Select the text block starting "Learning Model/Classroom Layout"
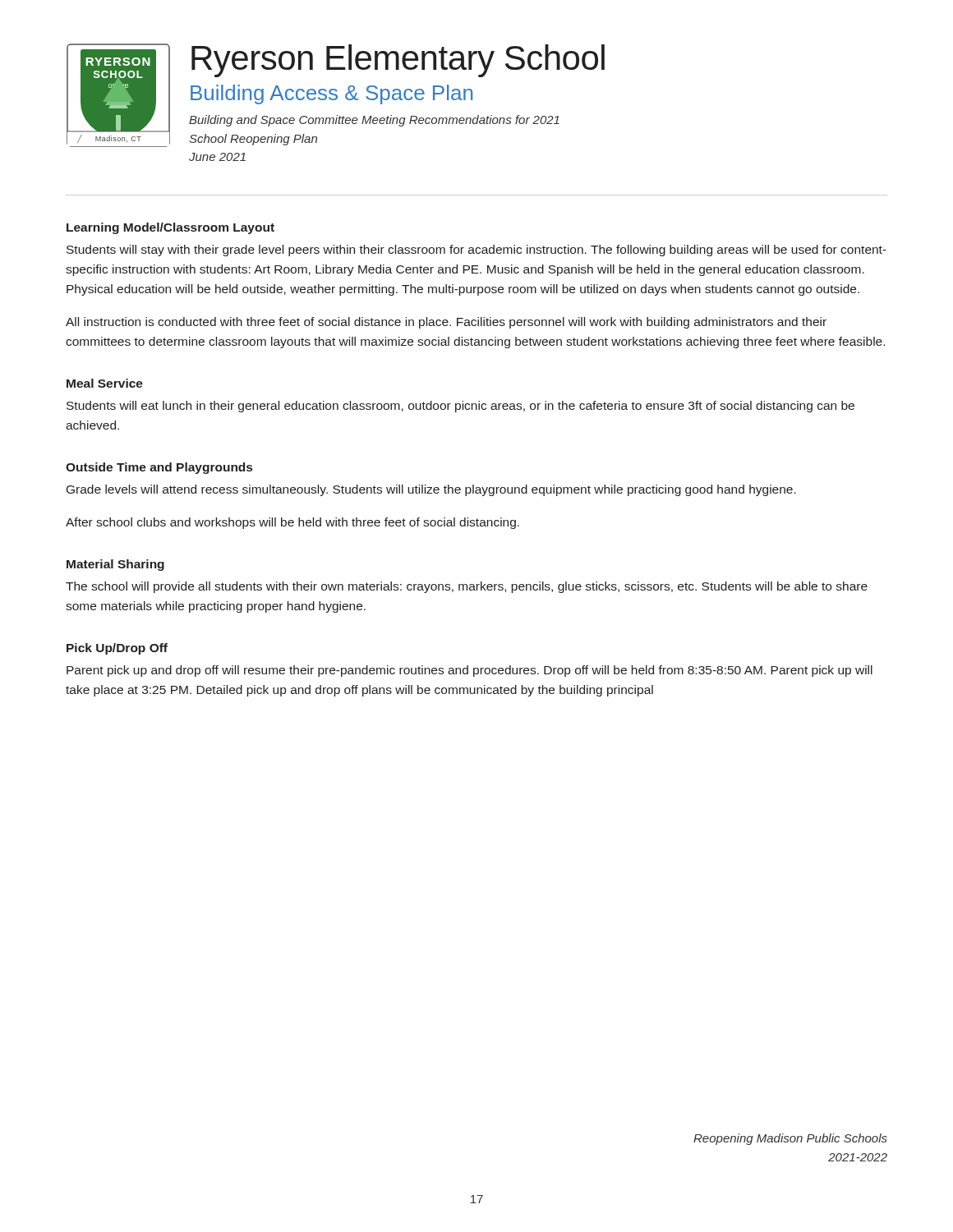Viewport: 953px width, 1232px height. (170, 228)
